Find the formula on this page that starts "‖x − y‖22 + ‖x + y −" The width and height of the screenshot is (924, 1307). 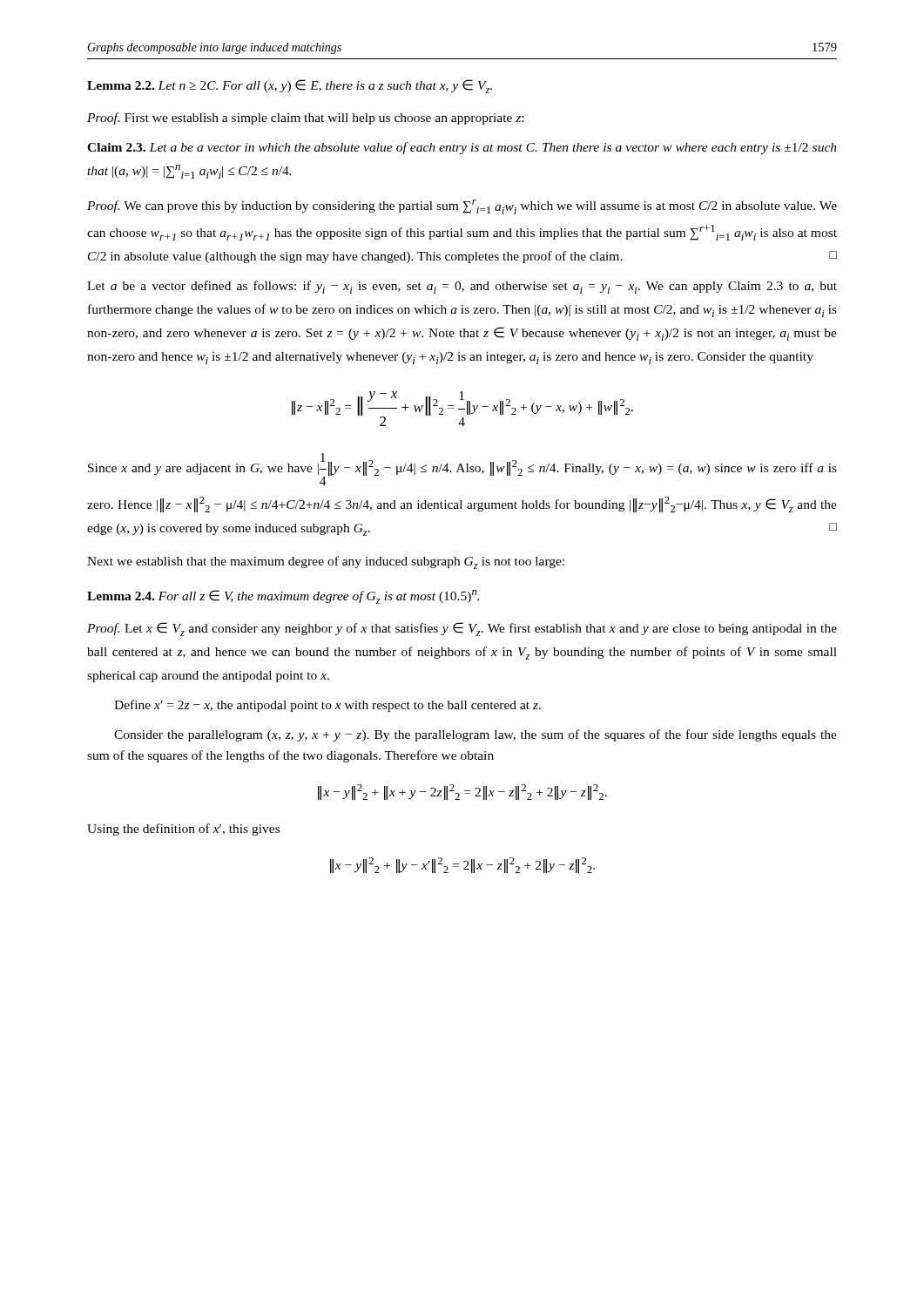coord(462,792)
